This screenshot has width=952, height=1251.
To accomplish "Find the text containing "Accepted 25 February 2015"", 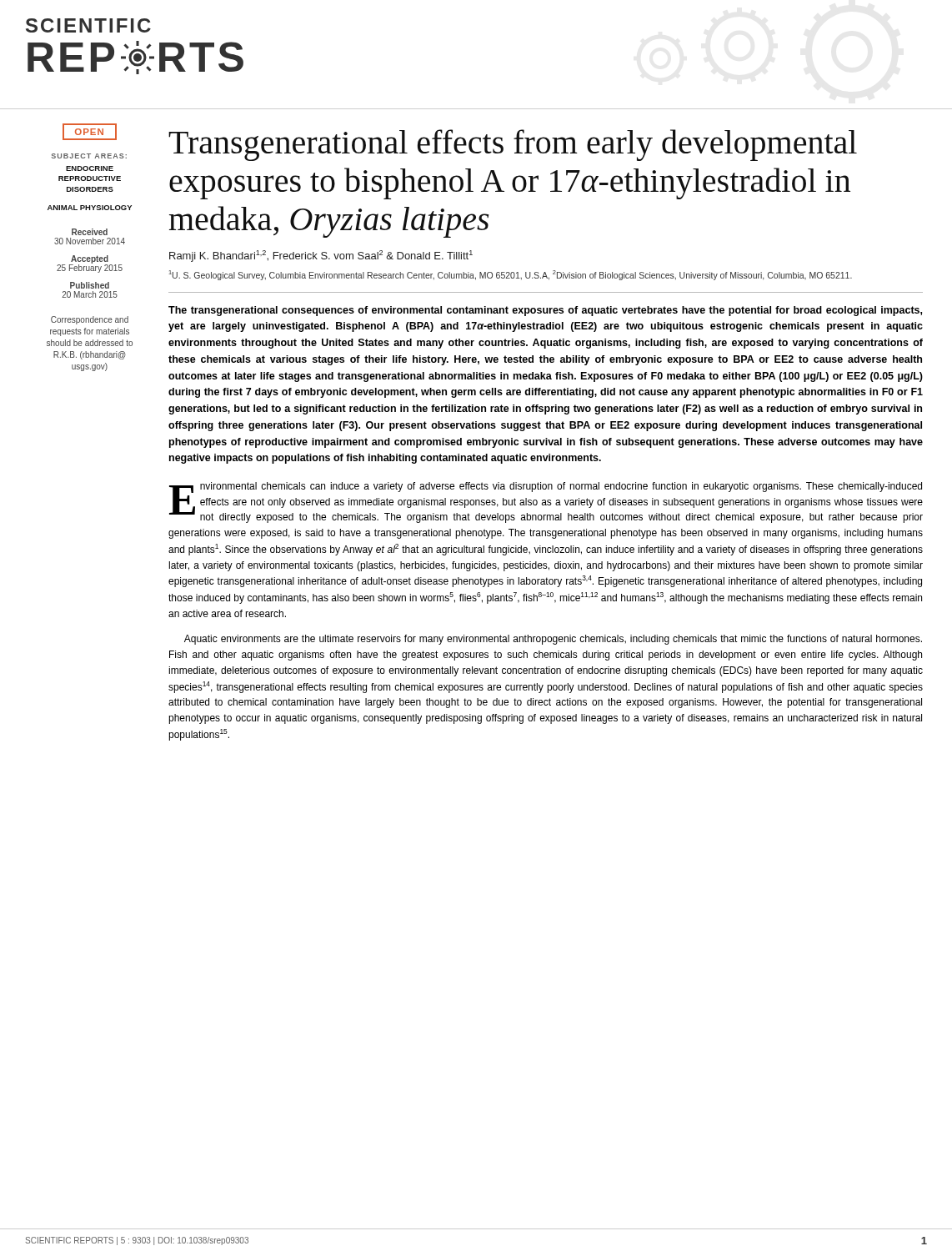I will pyautogui.click(x=90, y=264).
